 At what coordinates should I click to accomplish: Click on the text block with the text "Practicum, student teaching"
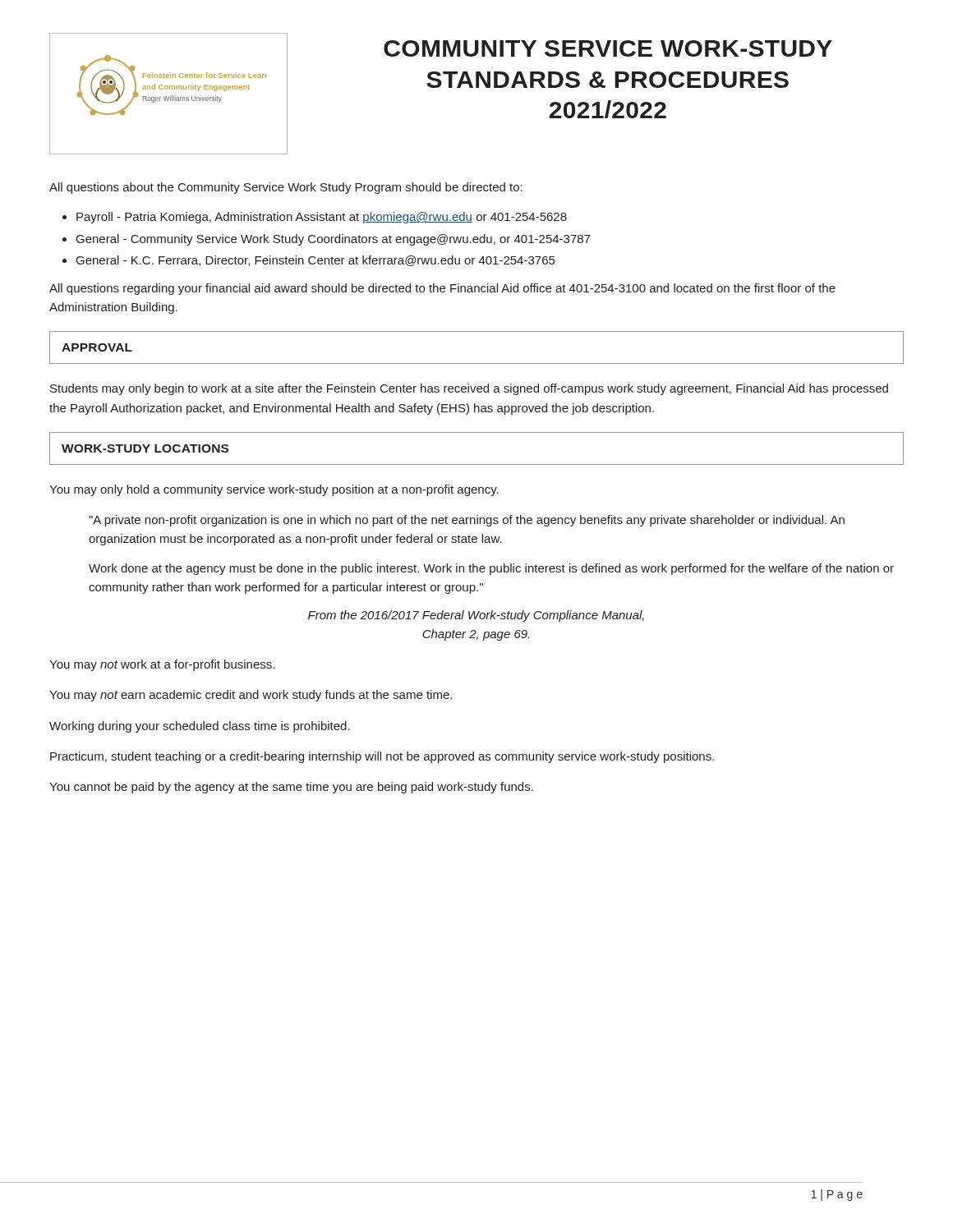382,756
